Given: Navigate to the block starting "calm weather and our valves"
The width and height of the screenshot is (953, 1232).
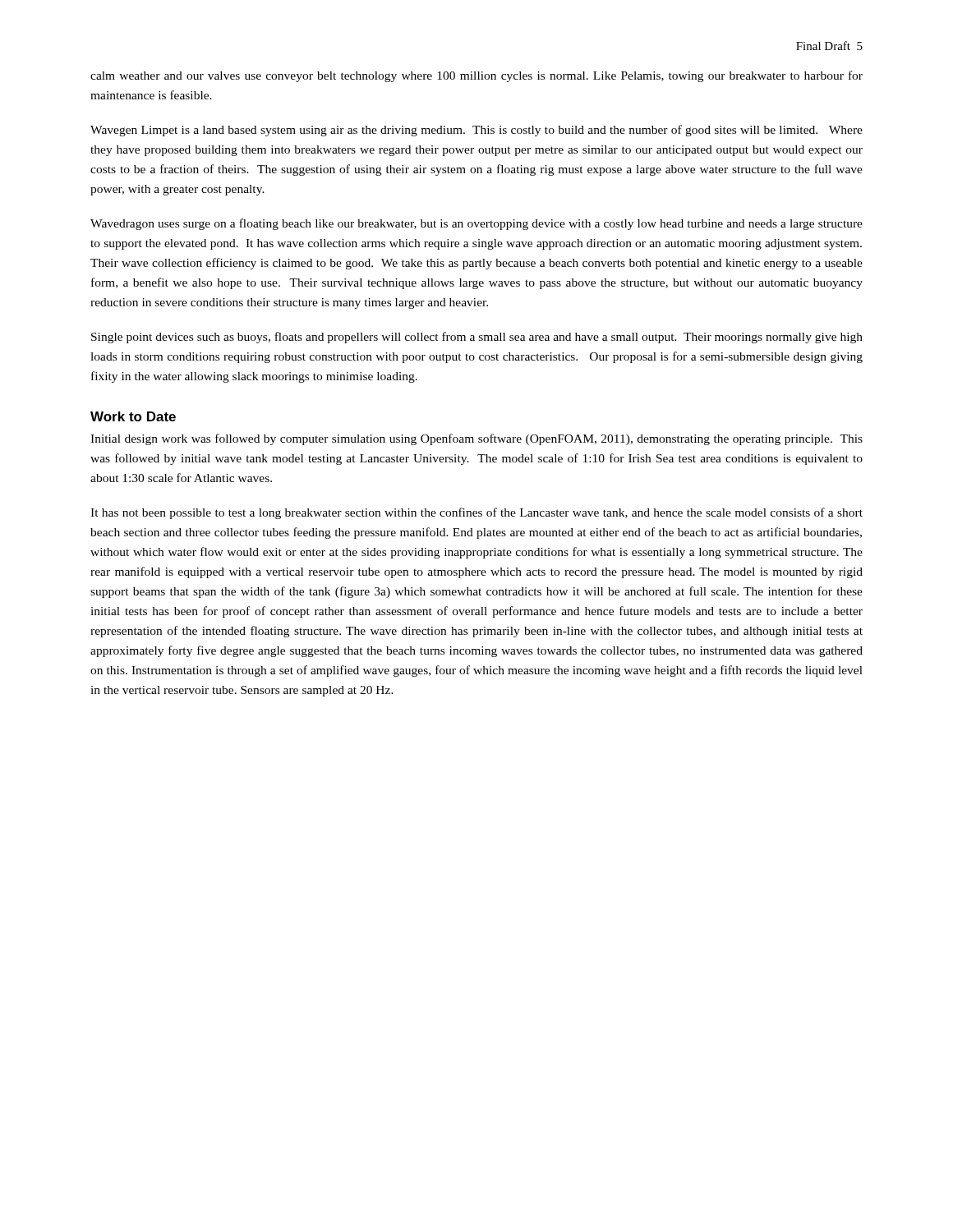Looking at the screenshot, I should (476, 85).
